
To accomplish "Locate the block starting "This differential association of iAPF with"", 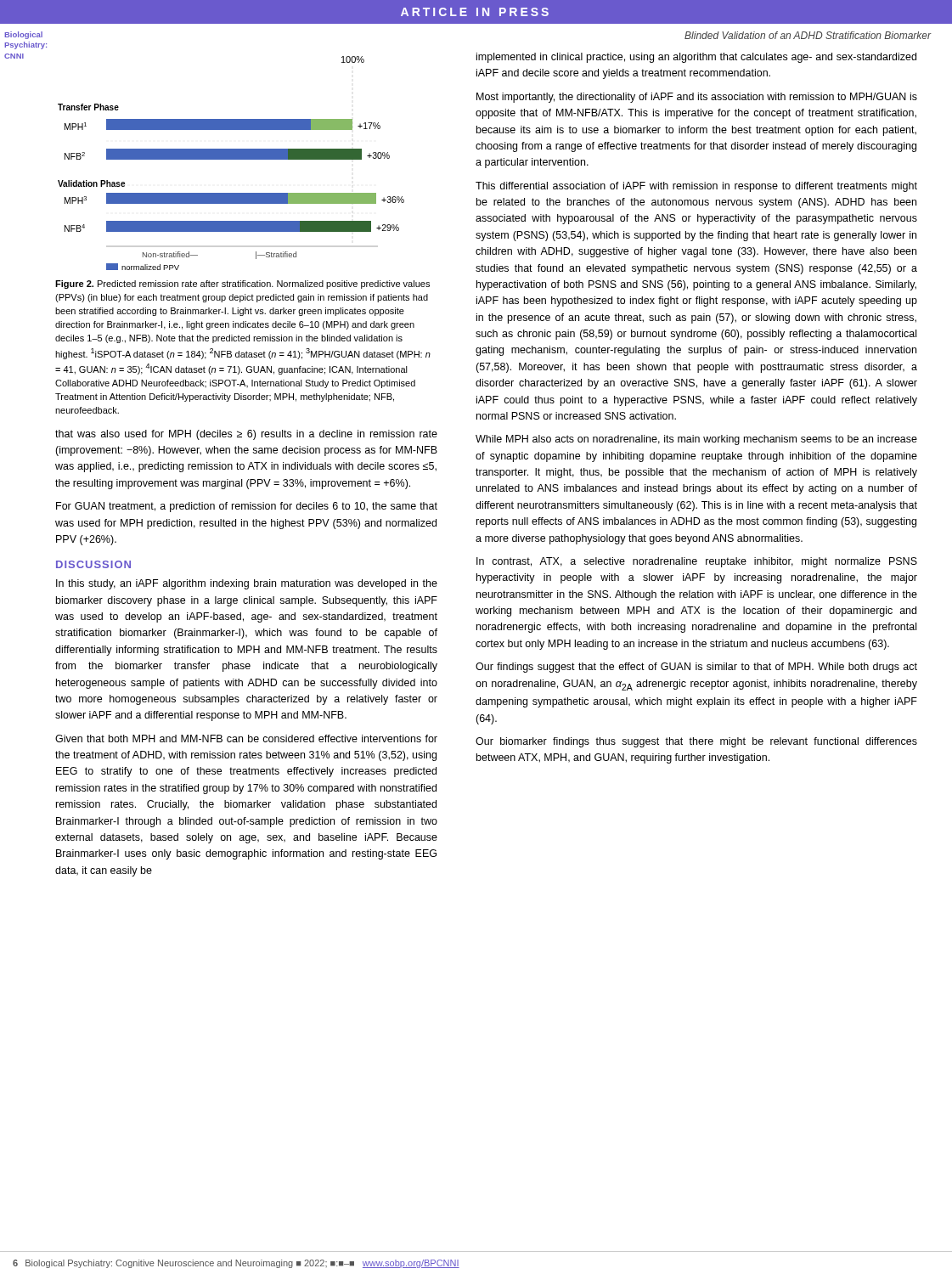I will point(696,301).
